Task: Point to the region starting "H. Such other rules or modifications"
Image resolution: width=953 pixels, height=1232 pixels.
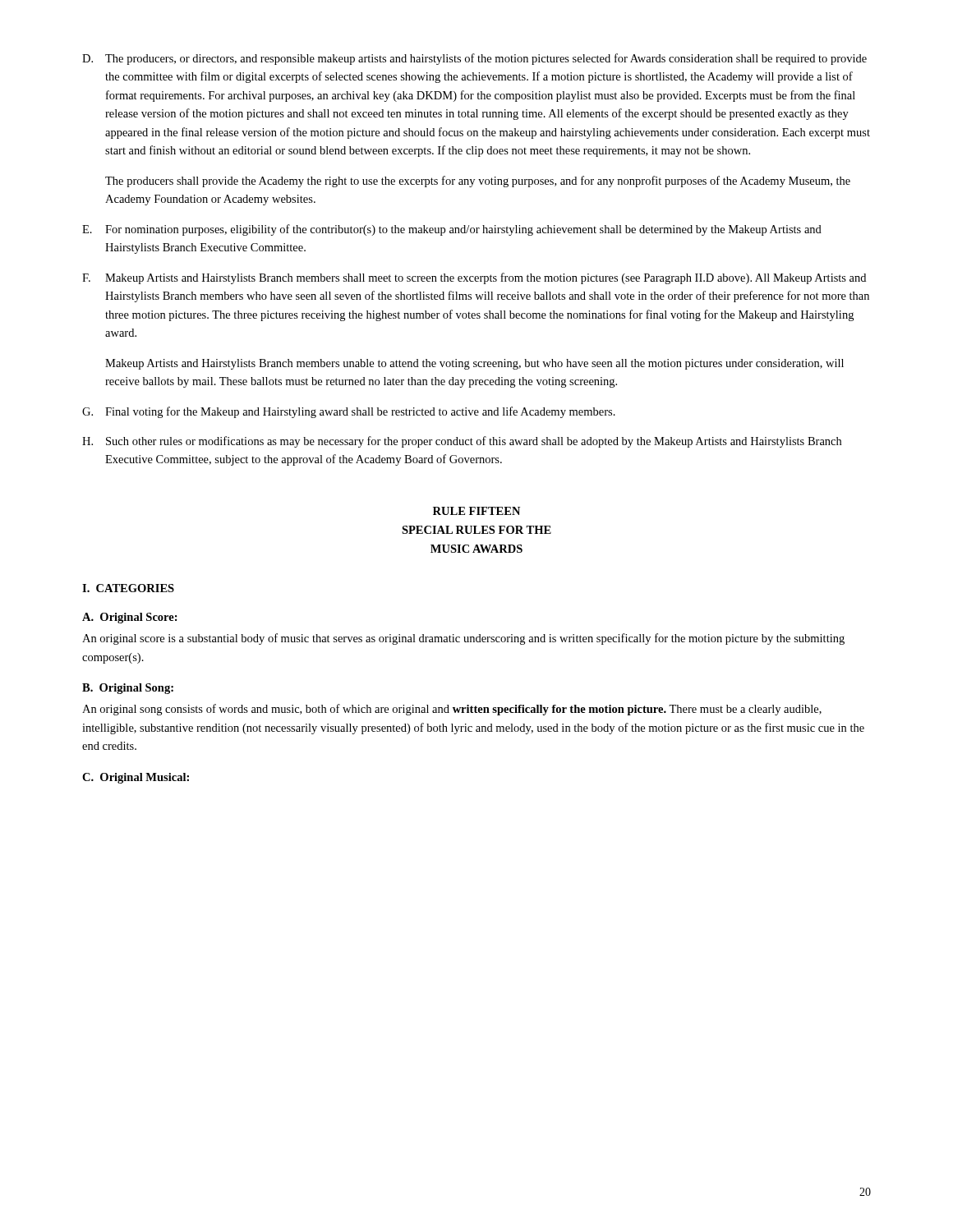Action: pos(476,450)
